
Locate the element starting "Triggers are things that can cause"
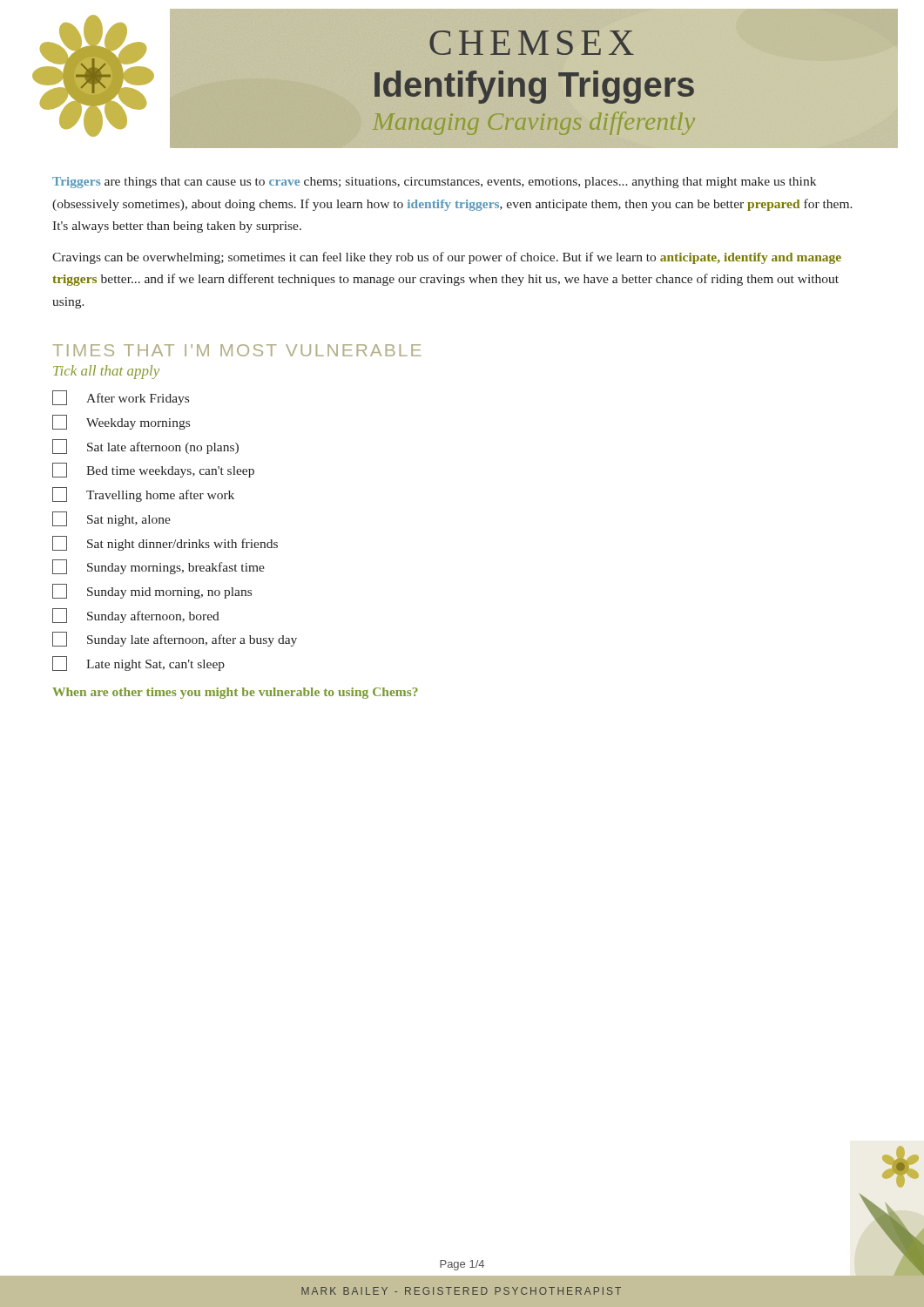click(434, 183)
